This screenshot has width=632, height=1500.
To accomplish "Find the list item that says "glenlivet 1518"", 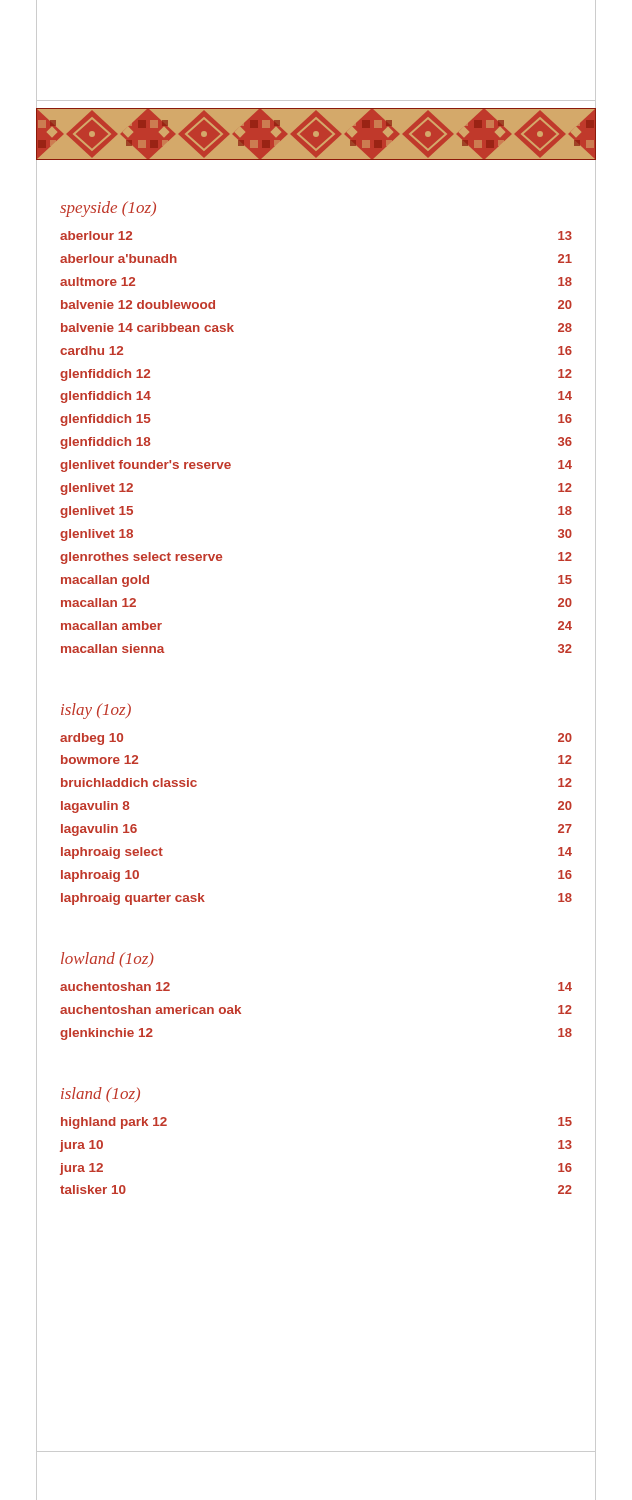I will tap(90, 512).
